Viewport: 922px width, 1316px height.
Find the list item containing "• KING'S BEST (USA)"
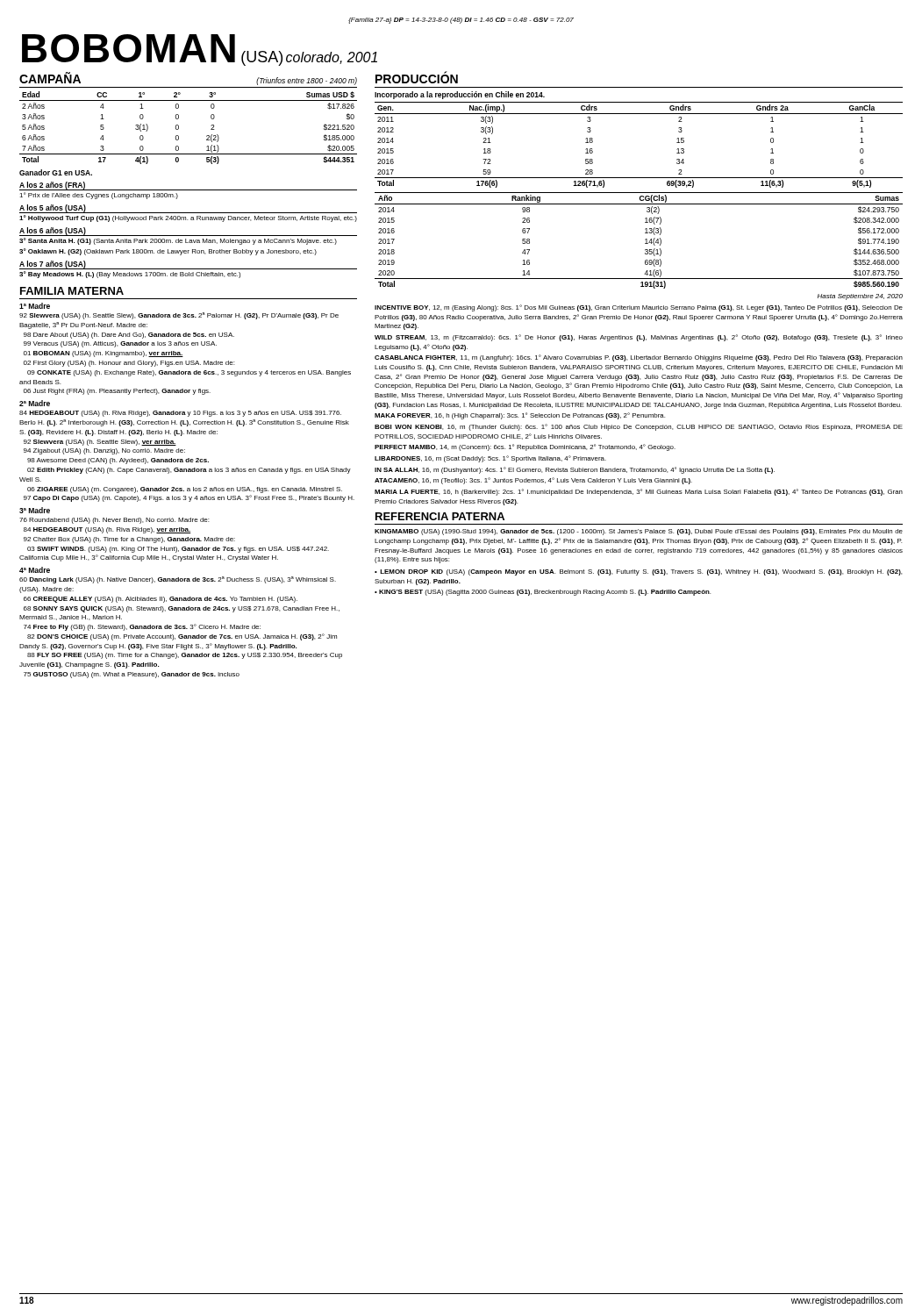(543, 592)
